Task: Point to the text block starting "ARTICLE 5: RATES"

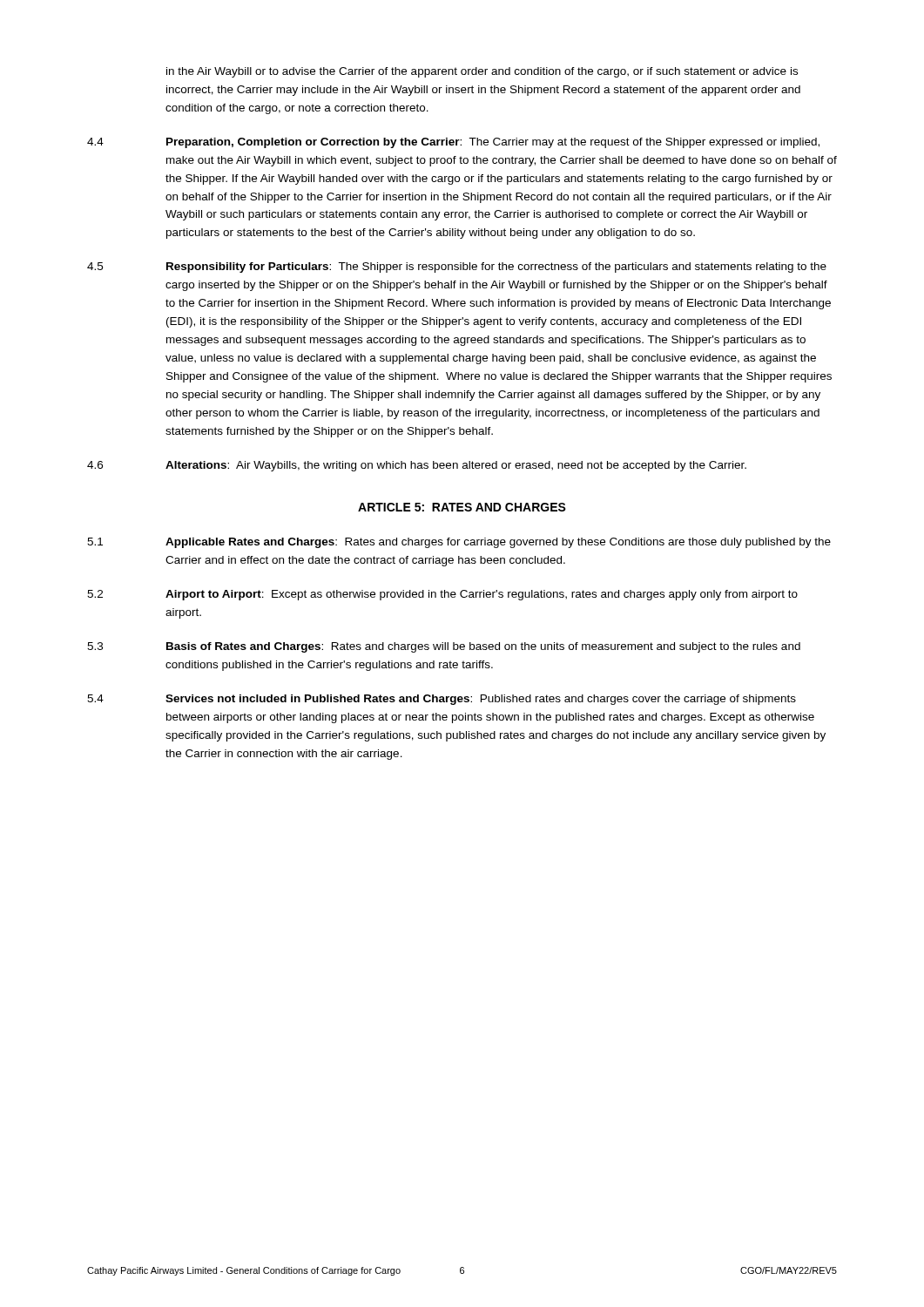Action: point(462,508)
